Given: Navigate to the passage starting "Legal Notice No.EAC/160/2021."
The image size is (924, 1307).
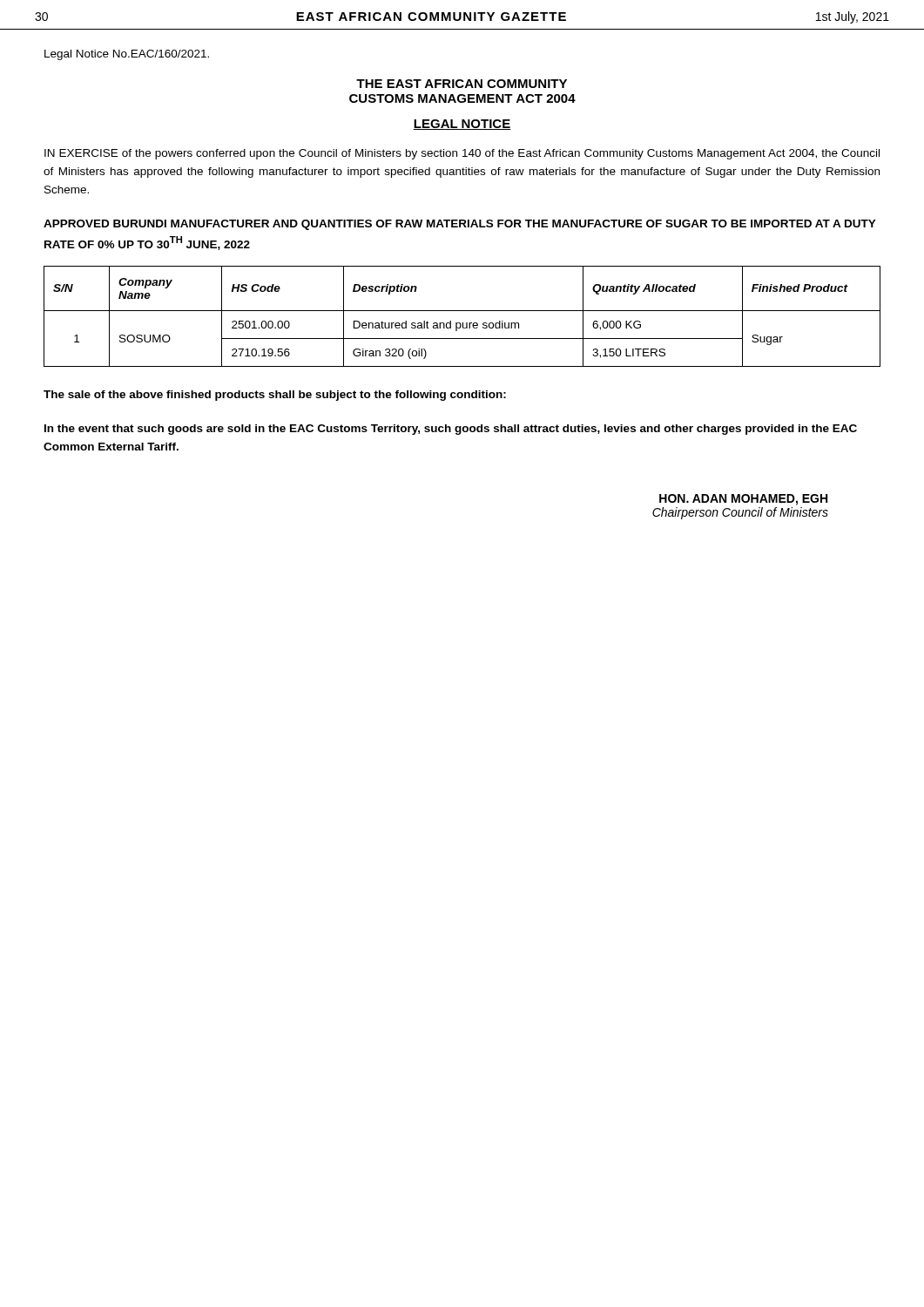Looking at the screenshot, I should coord(127,54).
